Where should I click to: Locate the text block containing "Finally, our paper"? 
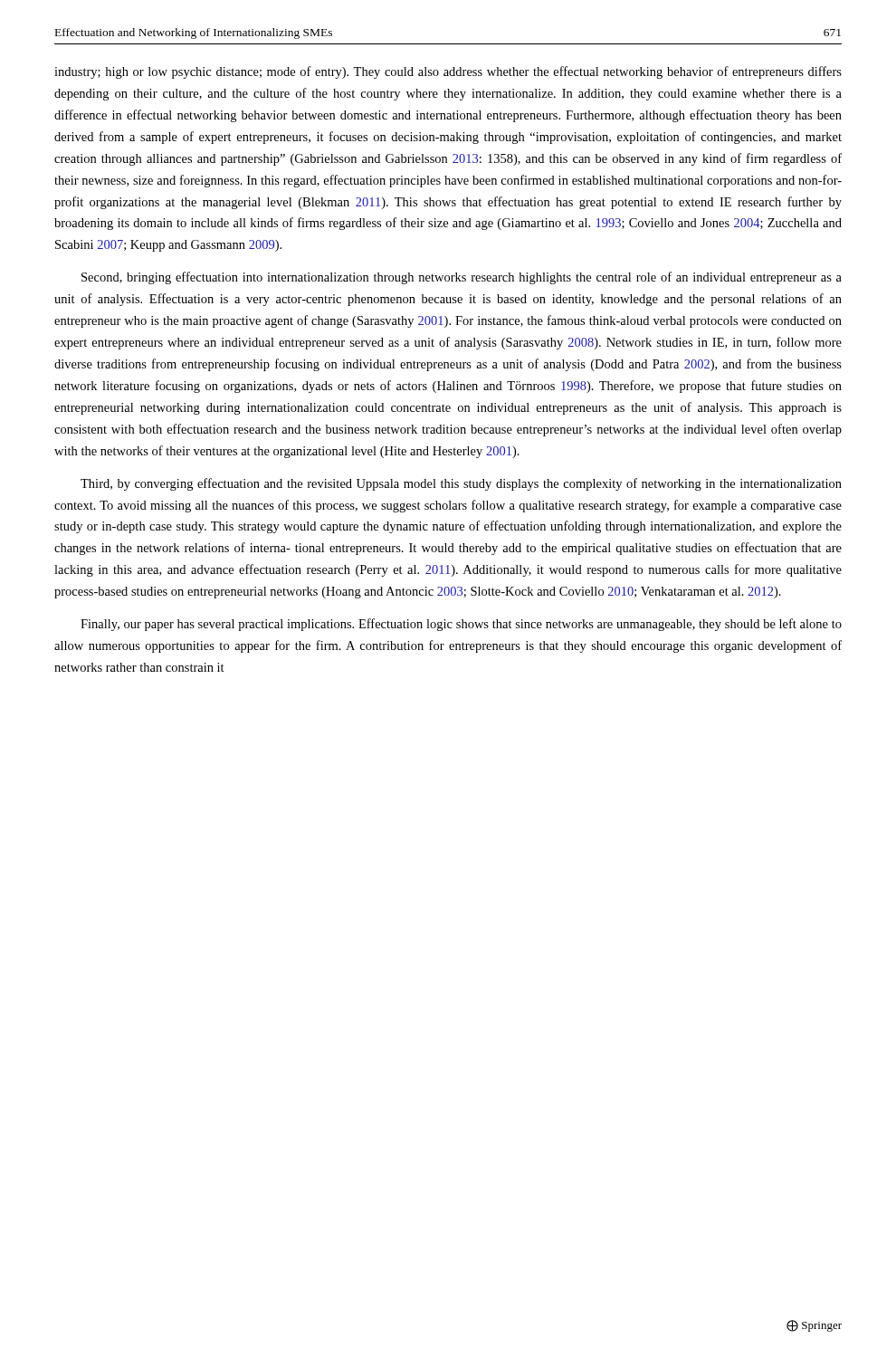click(448, 646)
